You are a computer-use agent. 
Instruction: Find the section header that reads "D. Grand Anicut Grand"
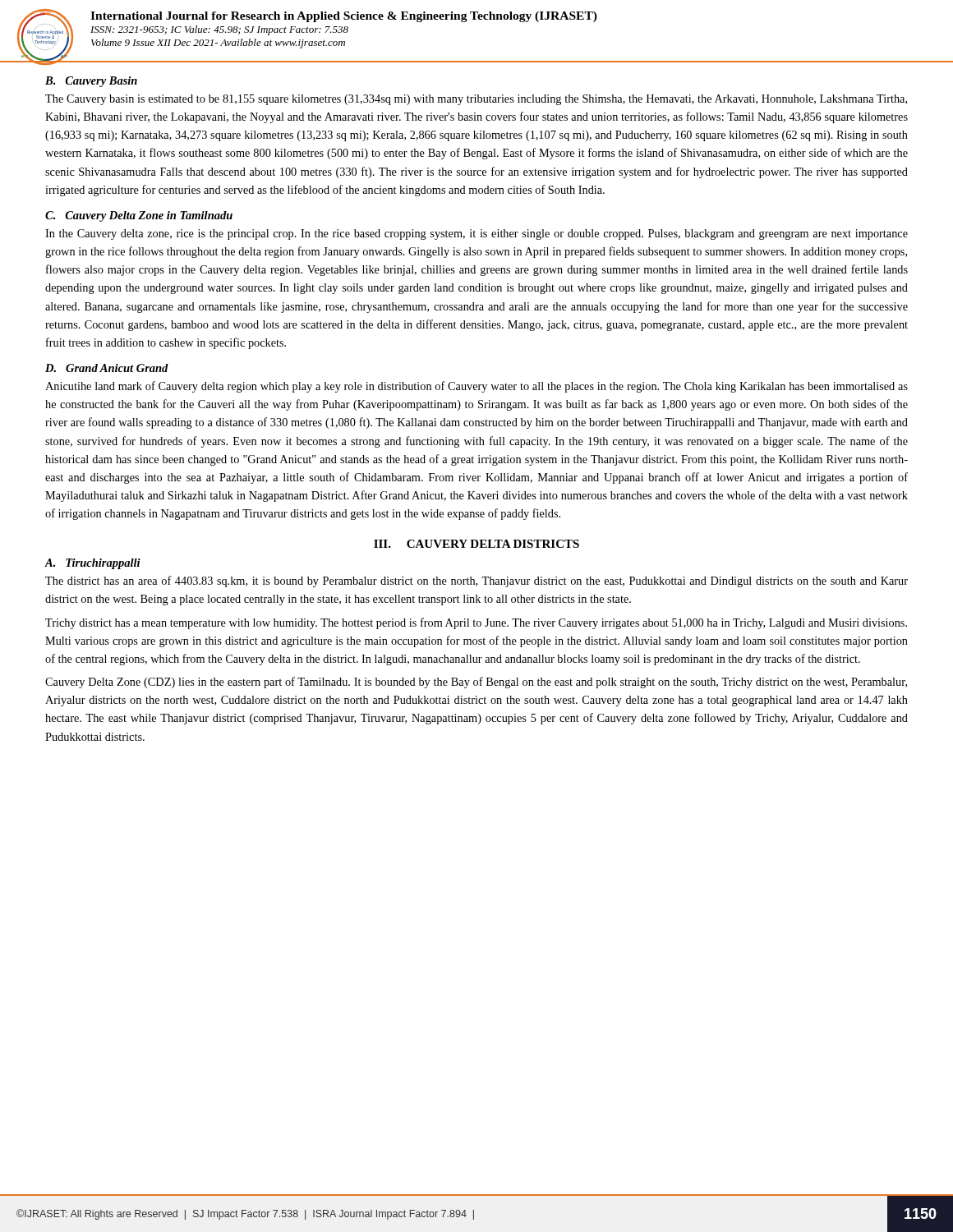(x=107, y=368)
